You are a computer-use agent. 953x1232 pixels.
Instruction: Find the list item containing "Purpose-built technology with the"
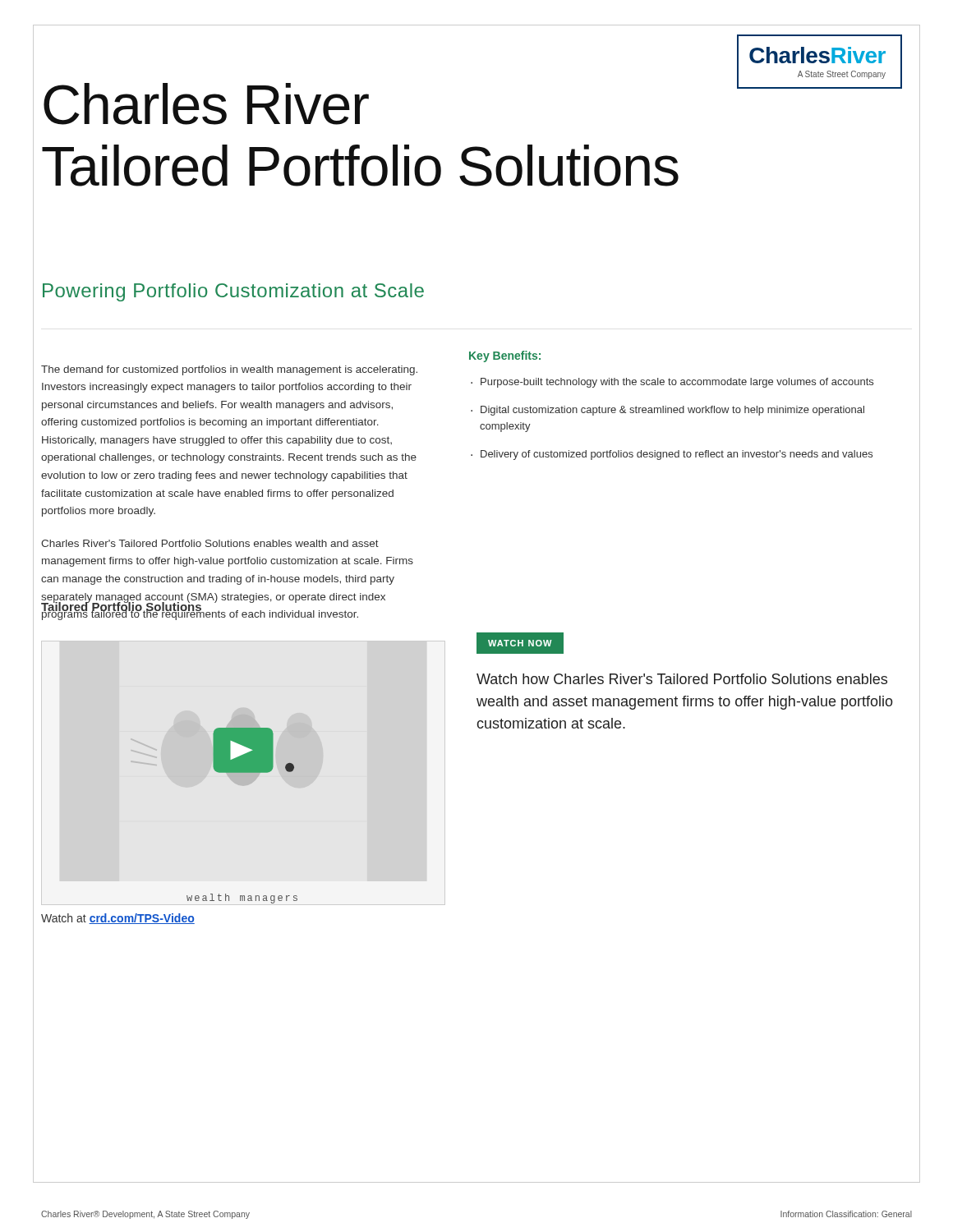tap(677, 382)
